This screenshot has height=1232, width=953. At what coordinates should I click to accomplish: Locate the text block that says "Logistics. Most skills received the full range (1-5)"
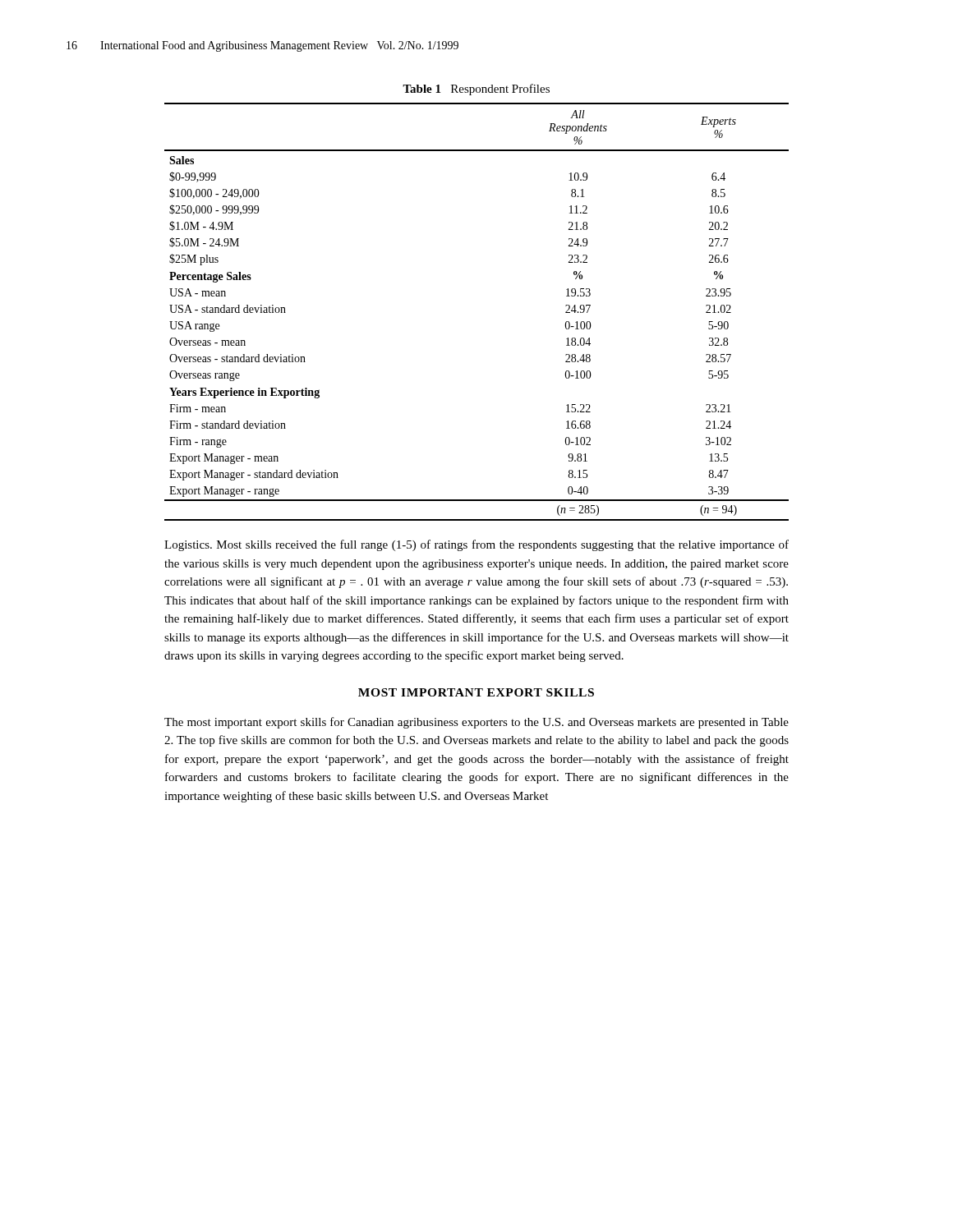476,600
